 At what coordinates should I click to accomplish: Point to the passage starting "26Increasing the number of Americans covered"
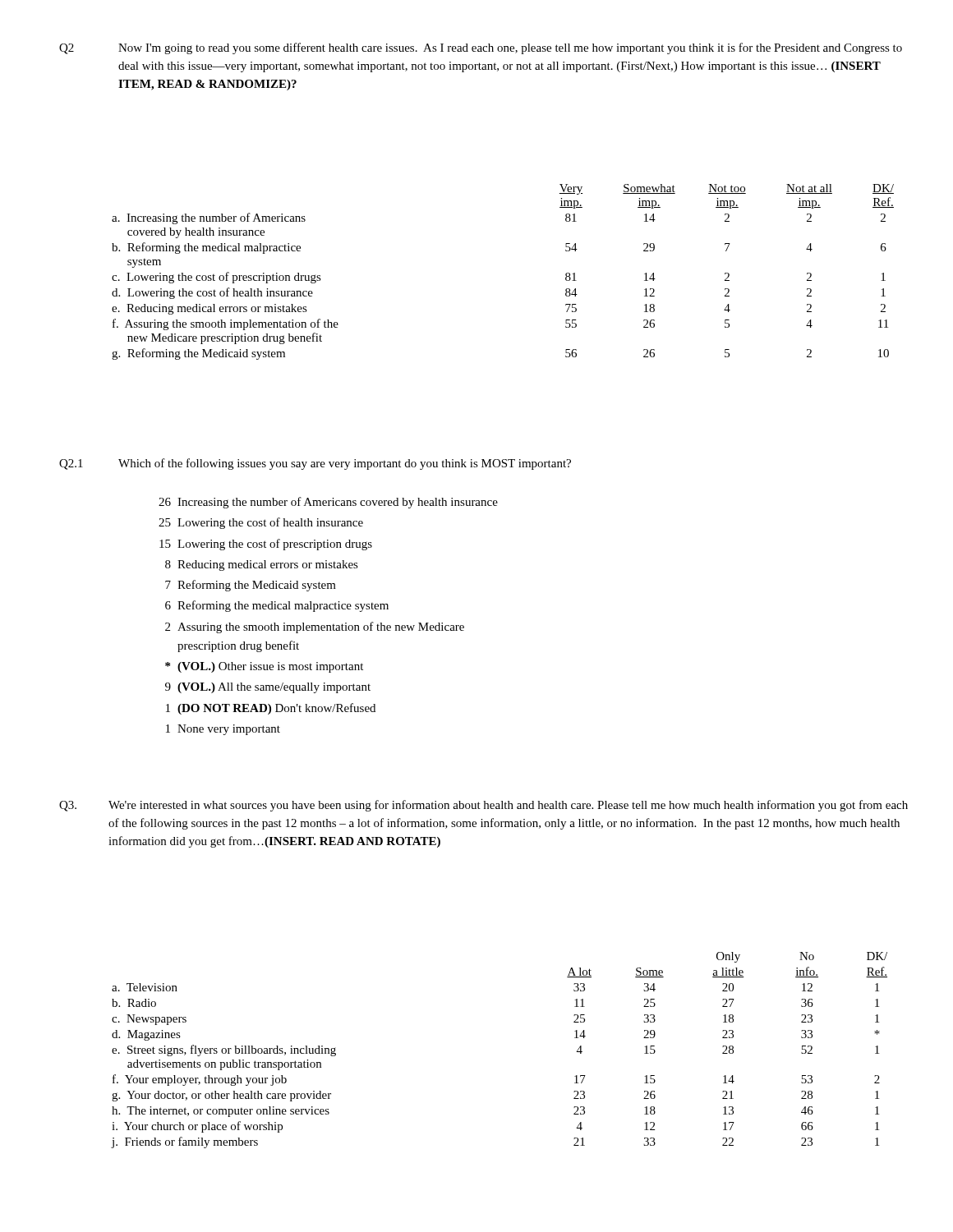click(323, 502)
